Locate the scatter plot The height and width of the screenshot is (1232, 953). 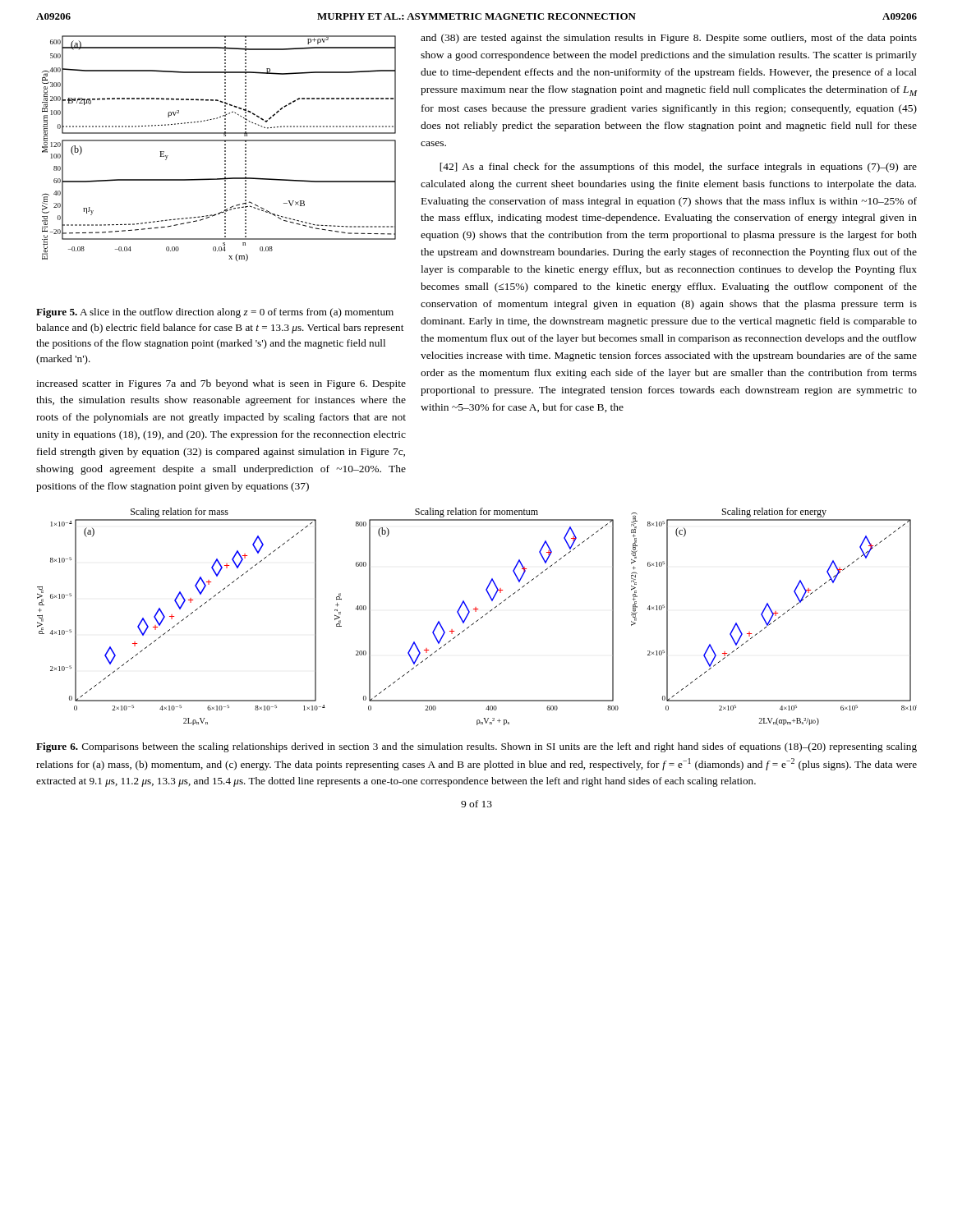pyautogui.click(x=476, y=618)
